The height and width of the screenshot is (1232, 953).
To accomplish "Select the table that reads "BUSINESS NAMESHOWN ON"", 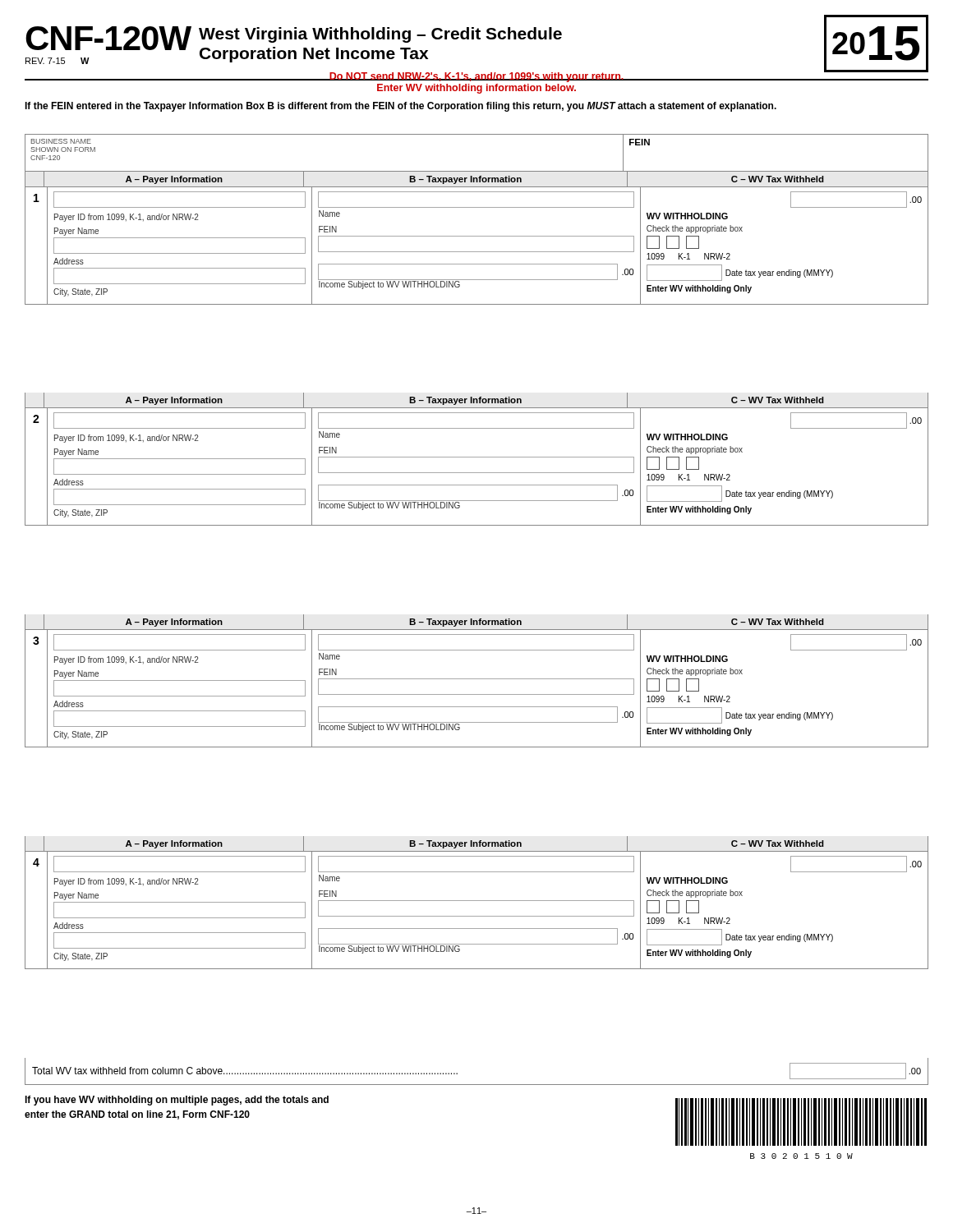I will point(476,154).
